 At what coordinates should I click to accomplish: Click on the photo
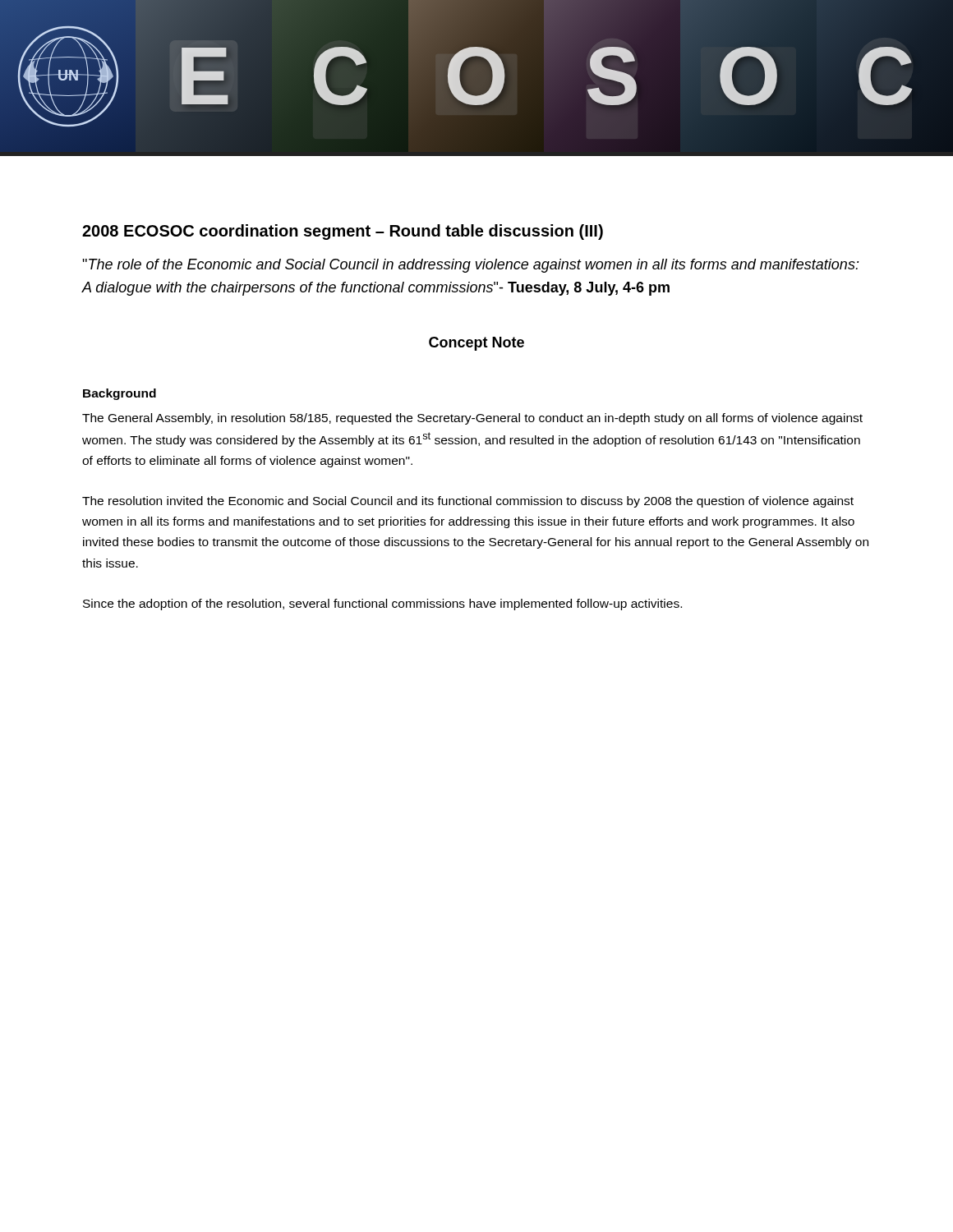[x=476, y=76]
